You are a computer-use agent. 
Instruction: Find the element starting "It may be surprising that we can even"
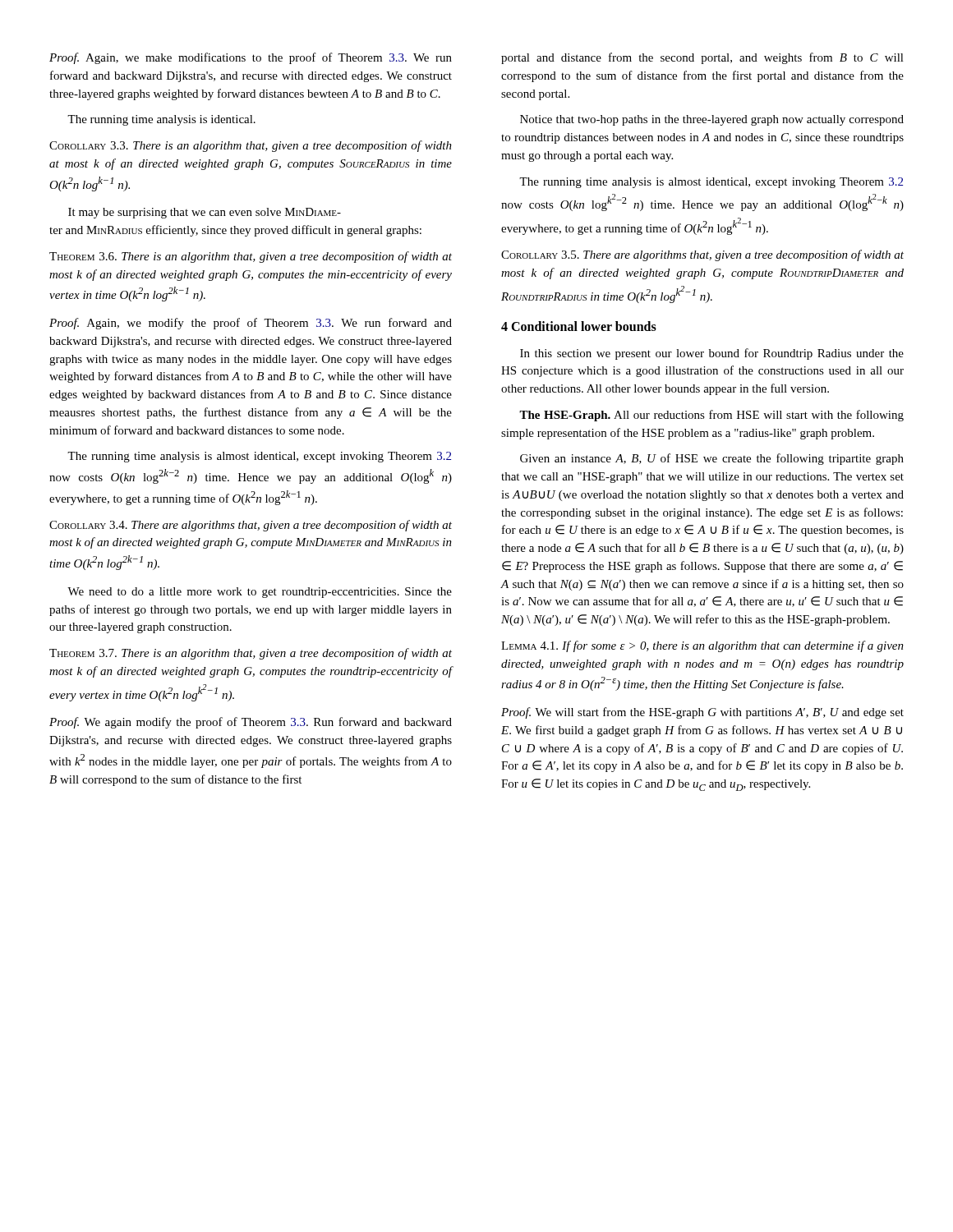[251, 222]
